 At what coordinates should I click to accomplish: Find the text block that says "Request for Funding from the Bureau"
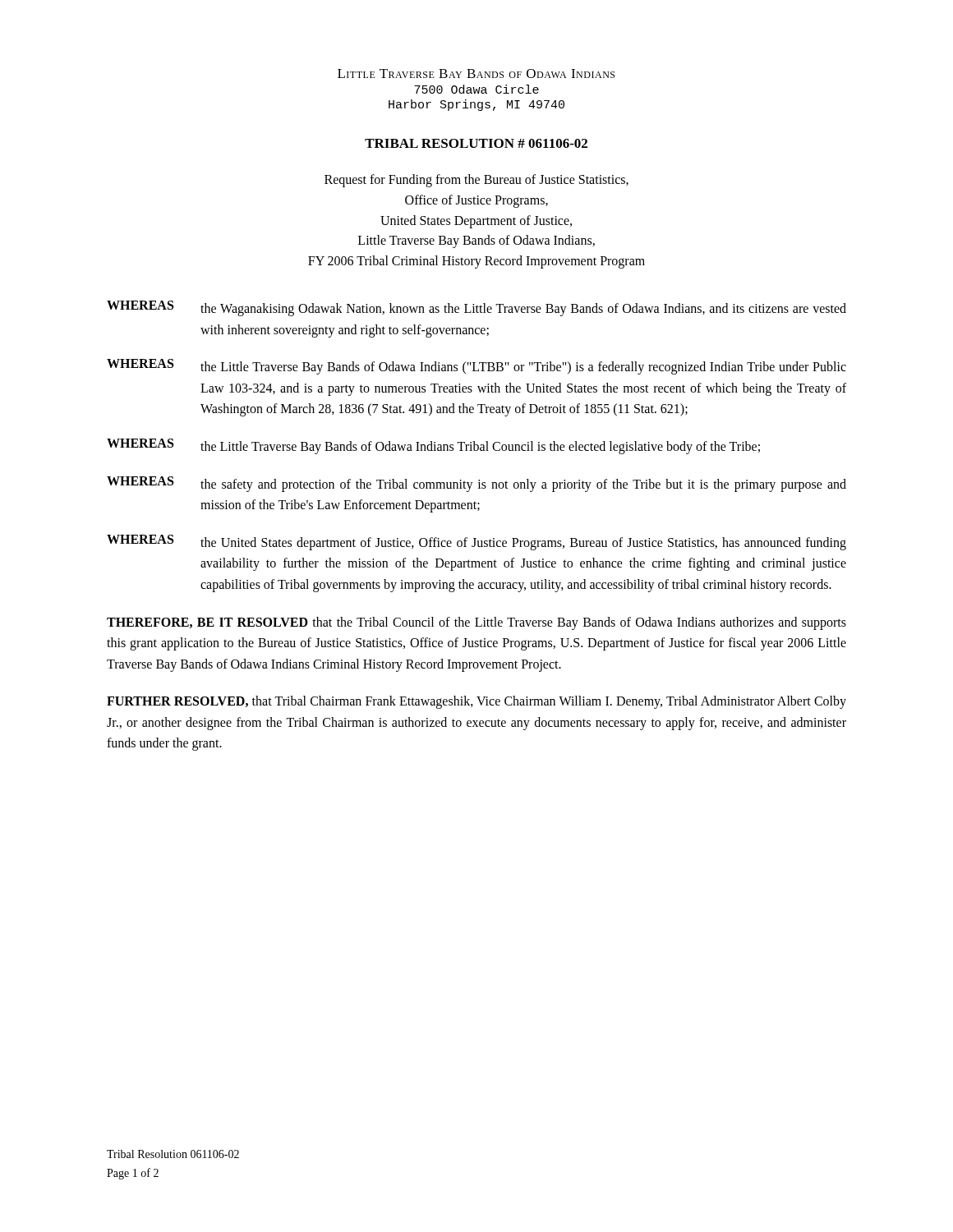pos(476,220)
